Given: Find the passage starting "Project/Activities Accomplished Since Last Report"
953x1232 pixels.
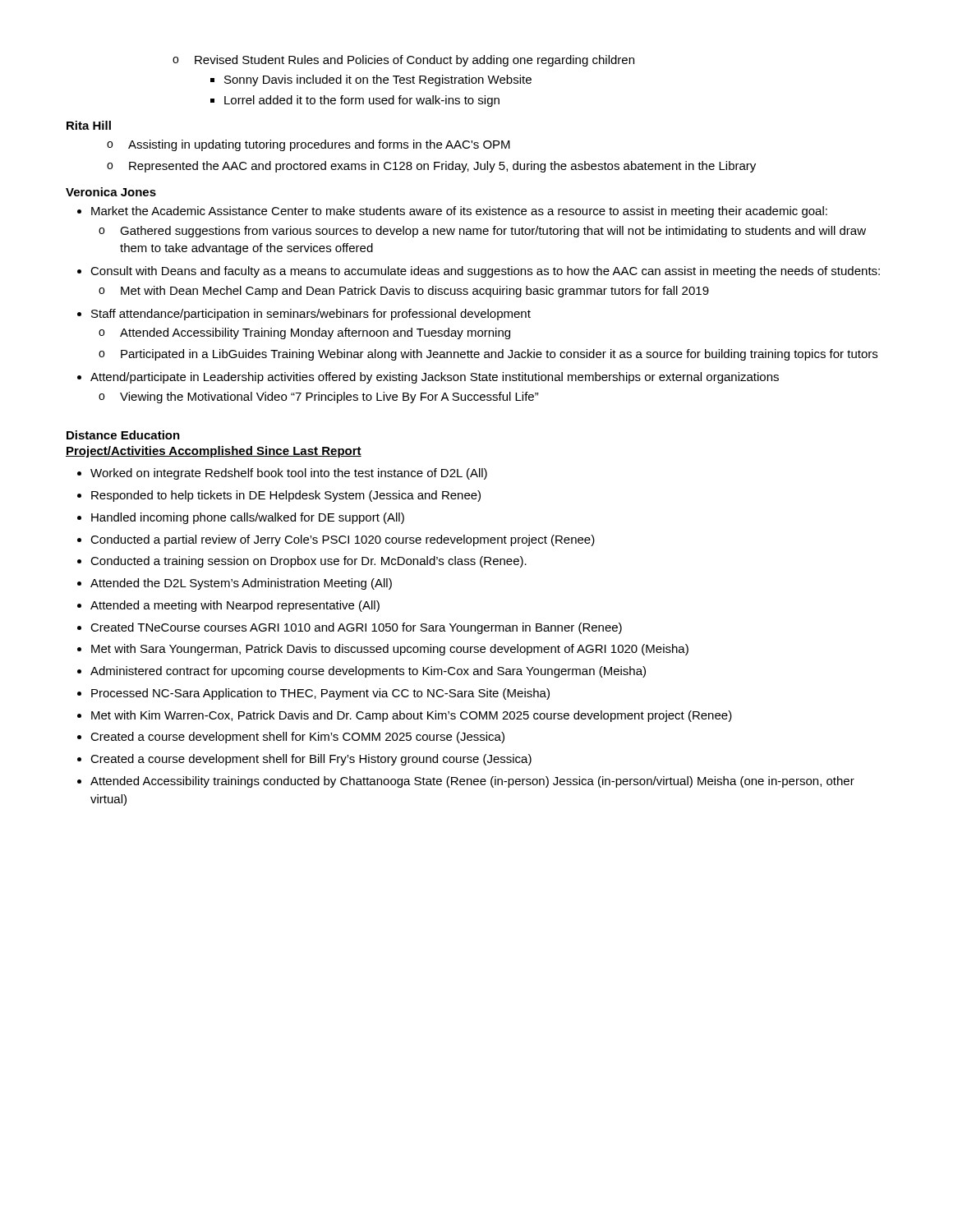Looking at the screenshot, I should tap(214, 452).
